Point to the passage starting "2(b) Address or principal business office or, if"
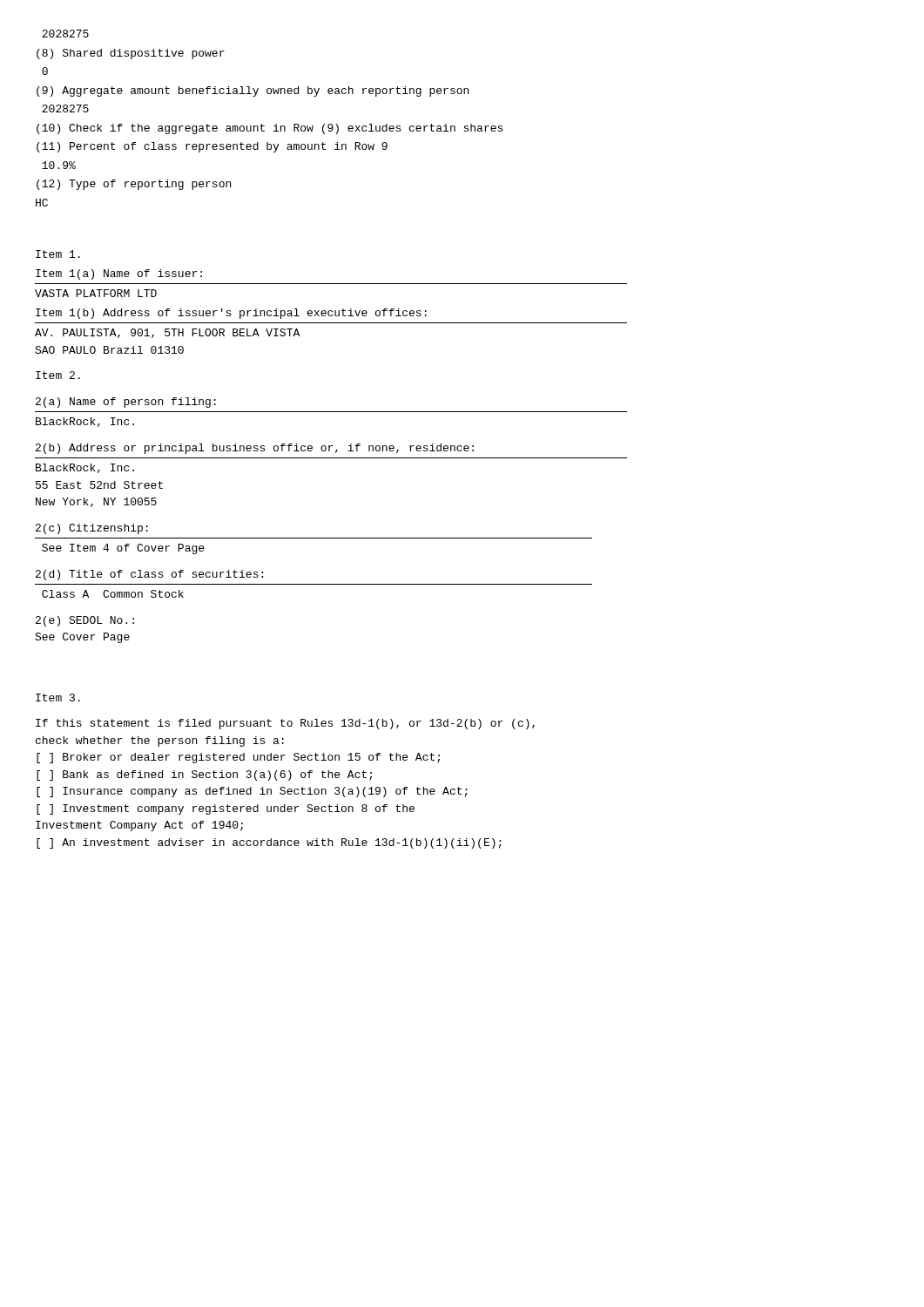 331,450
